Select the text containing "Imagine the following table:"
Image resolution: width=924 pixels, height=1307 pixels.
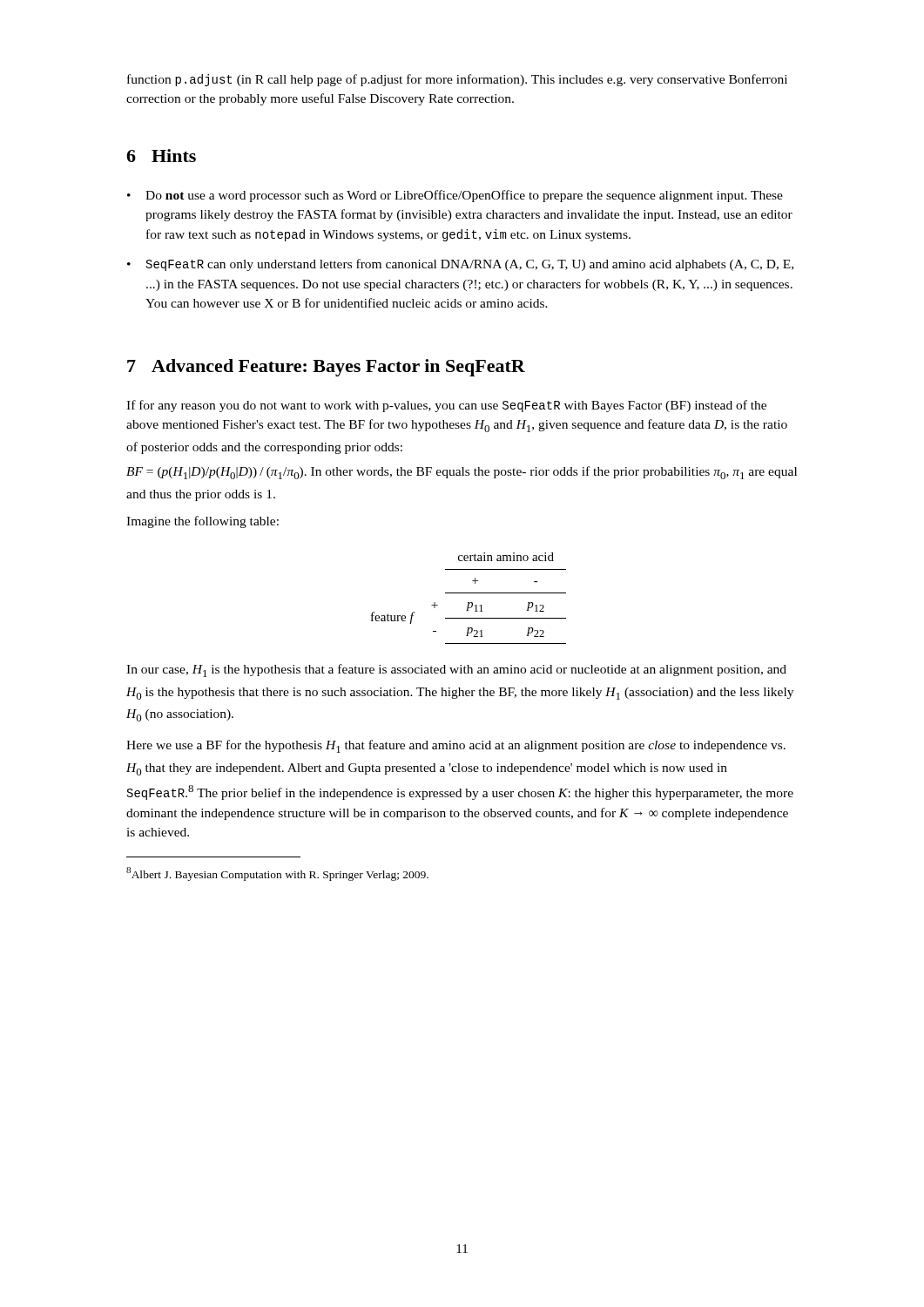[203, 520]
